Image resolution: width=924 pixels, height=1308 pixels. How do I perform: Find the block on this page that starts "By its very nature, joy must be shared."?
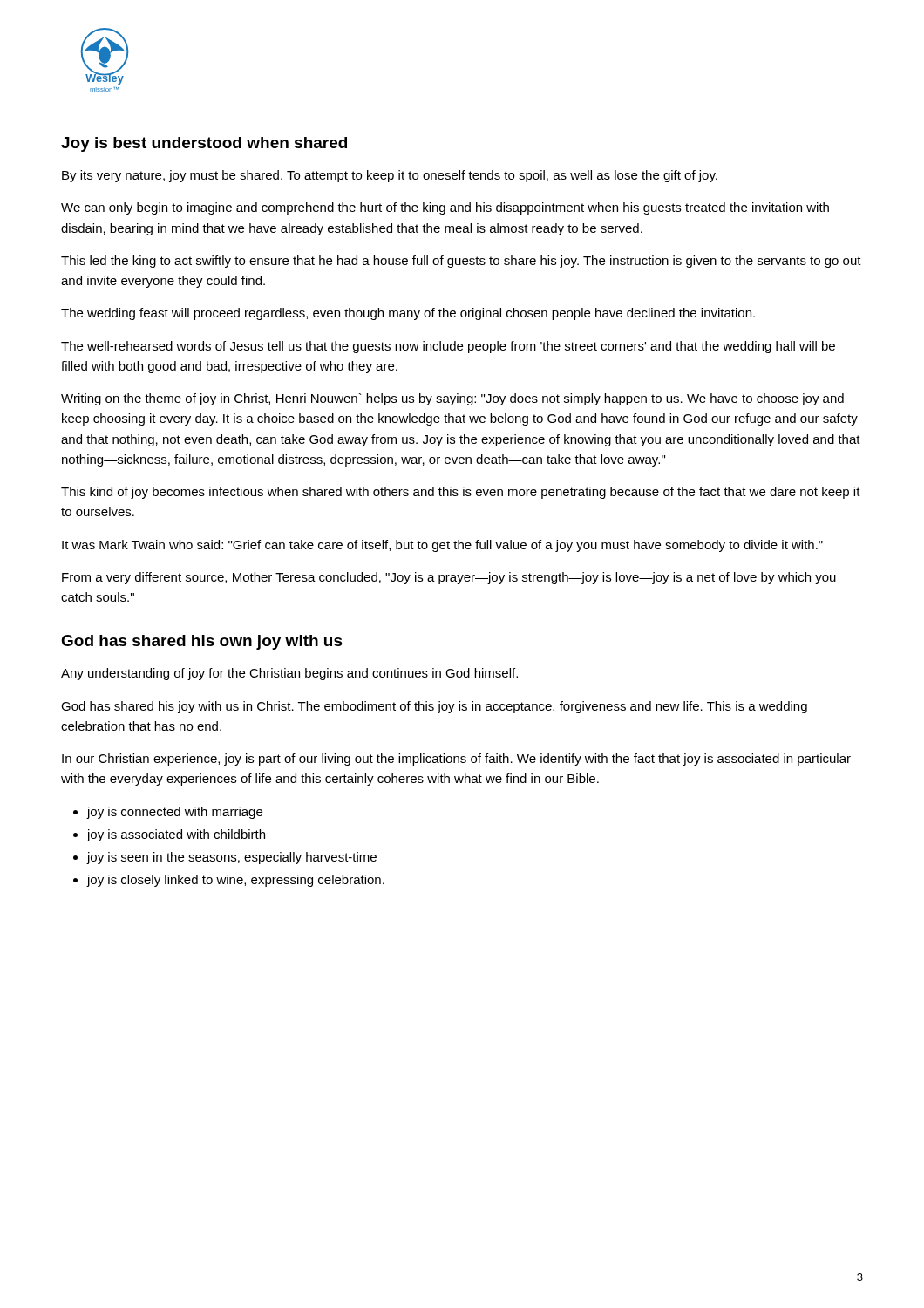click(390, 175)
